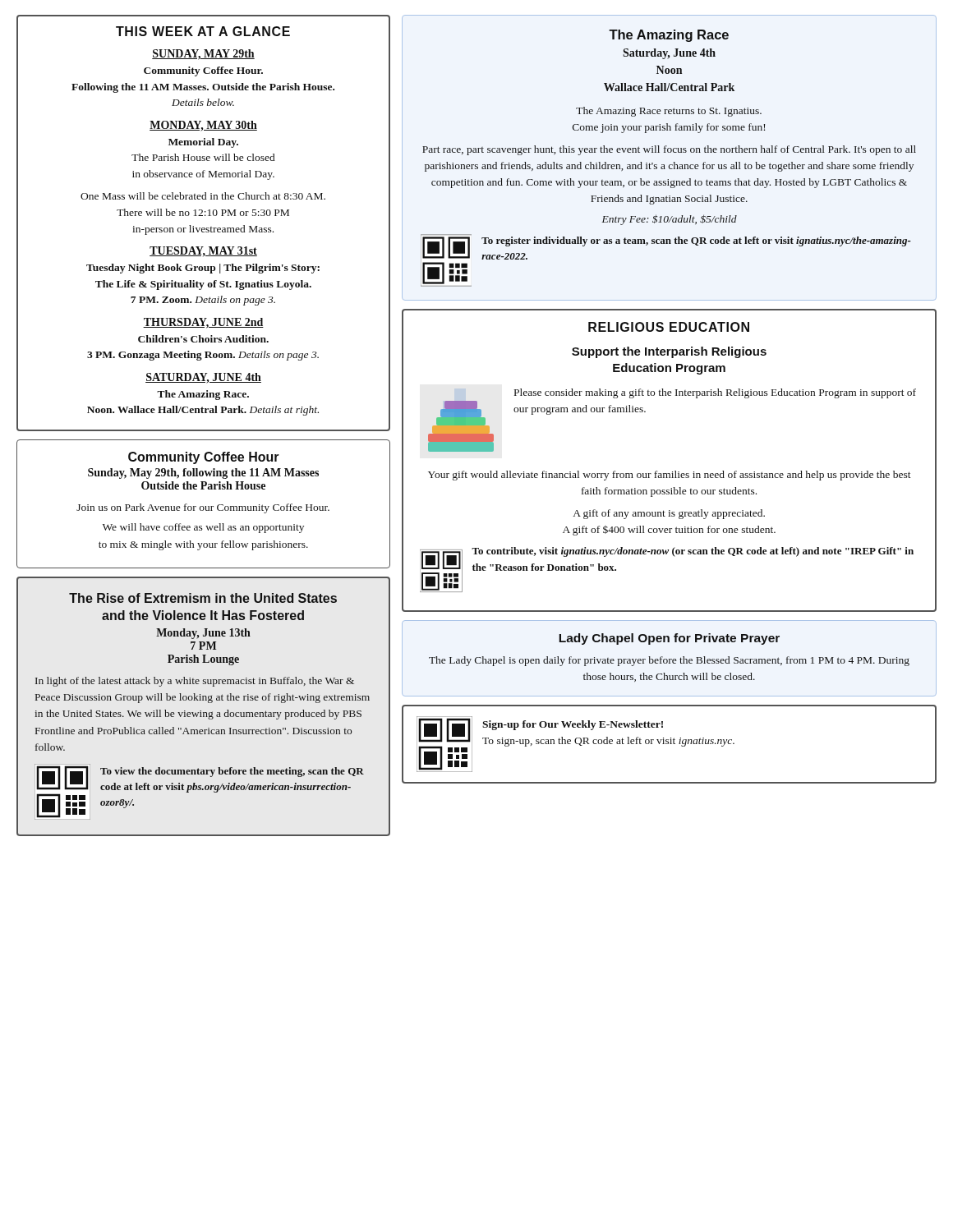Select the text block containing "Lady Chapel Open for"
The width and height of the screenshot is (953, 1232).
click(669, 658)
